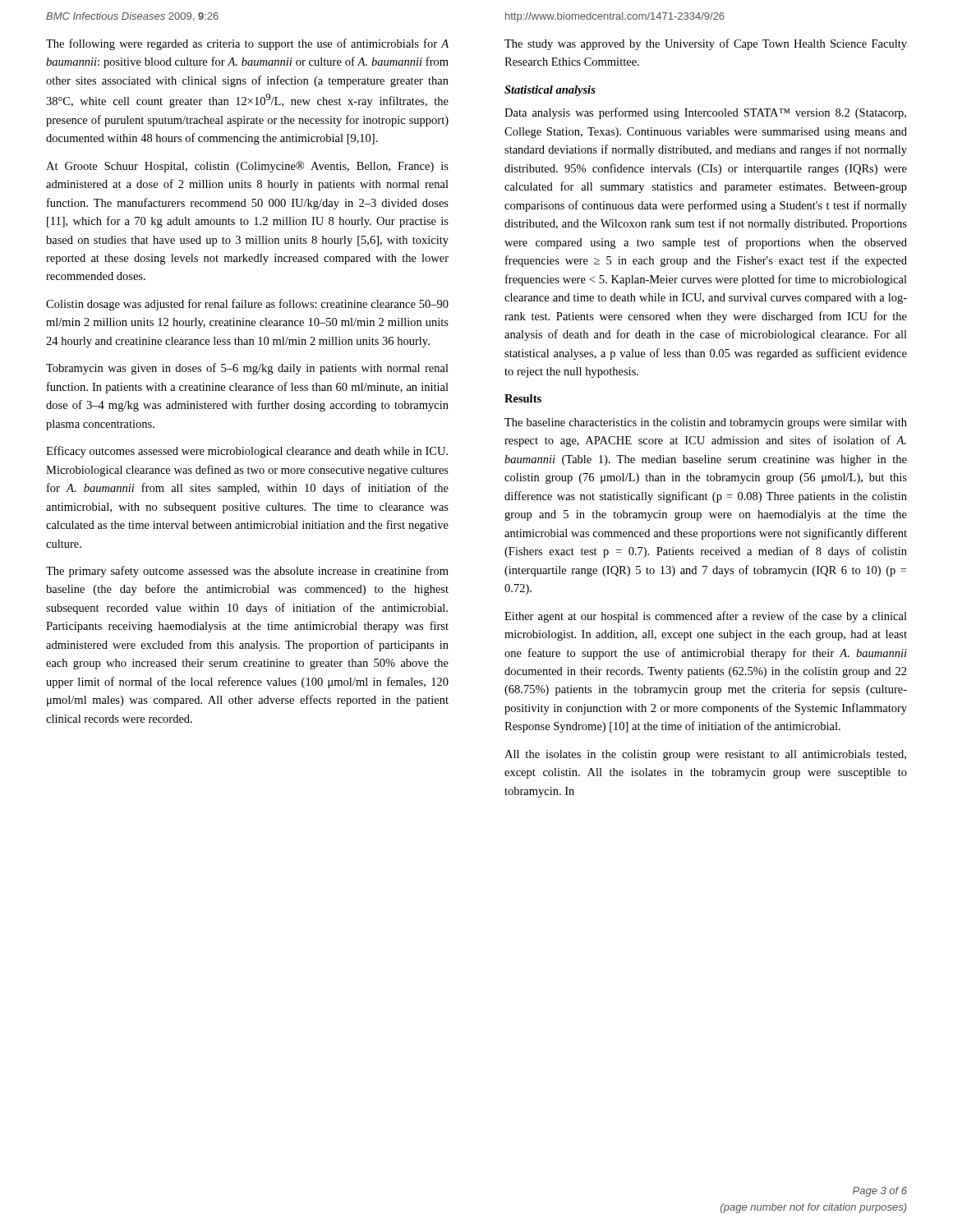The width and height of the screenshot is (953, 1232).
Task: Find the text block starting "Efficacy outcomes assessed were microbiological clearance and death"
Action: [247, 497]
